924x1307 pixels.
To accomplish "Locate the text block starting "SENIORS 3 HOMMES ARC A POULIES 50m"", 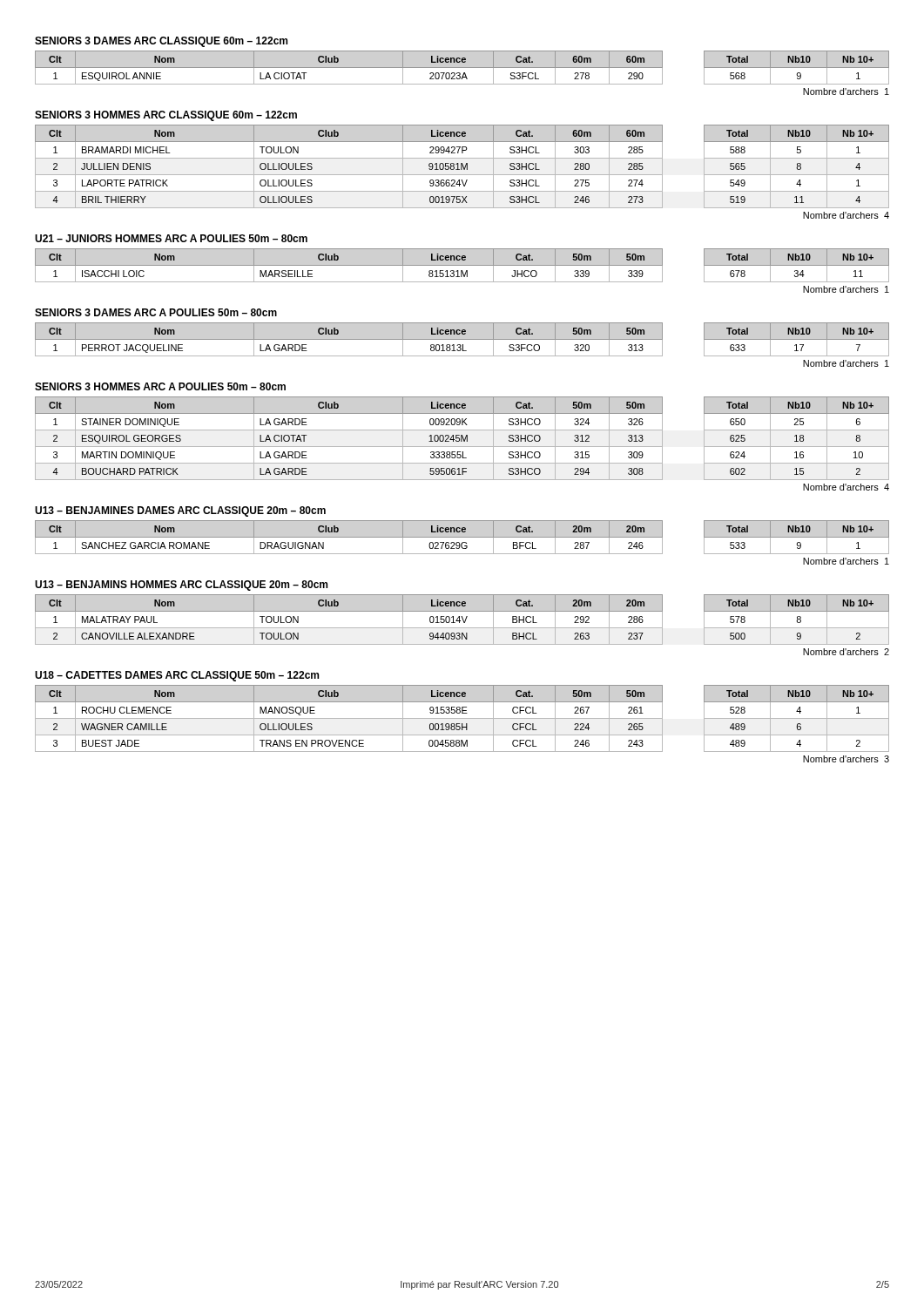I will [161, 387].
